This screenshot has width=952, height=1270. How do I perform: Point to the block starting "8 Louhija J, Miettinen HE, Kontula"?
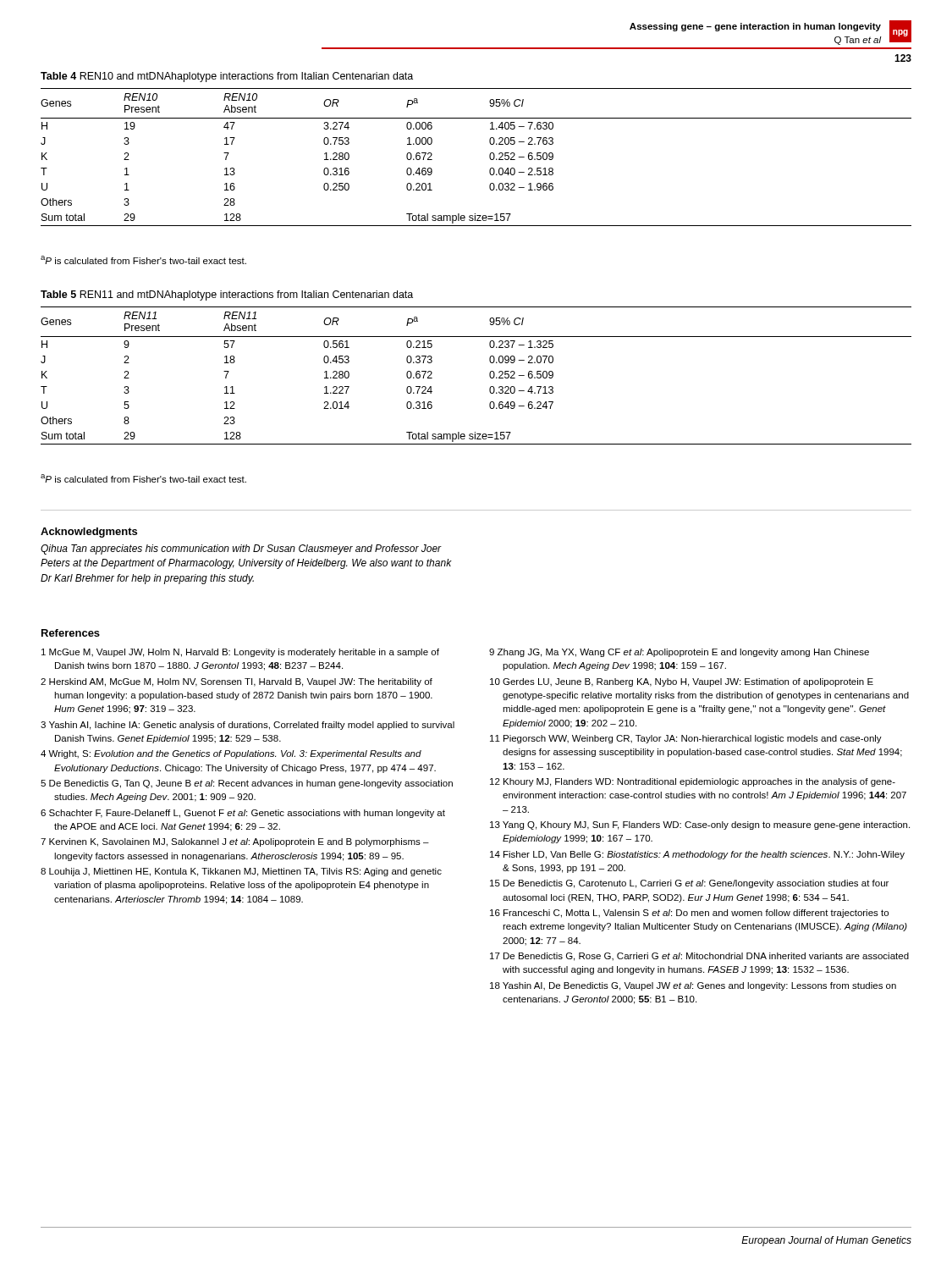coord(241,885)
